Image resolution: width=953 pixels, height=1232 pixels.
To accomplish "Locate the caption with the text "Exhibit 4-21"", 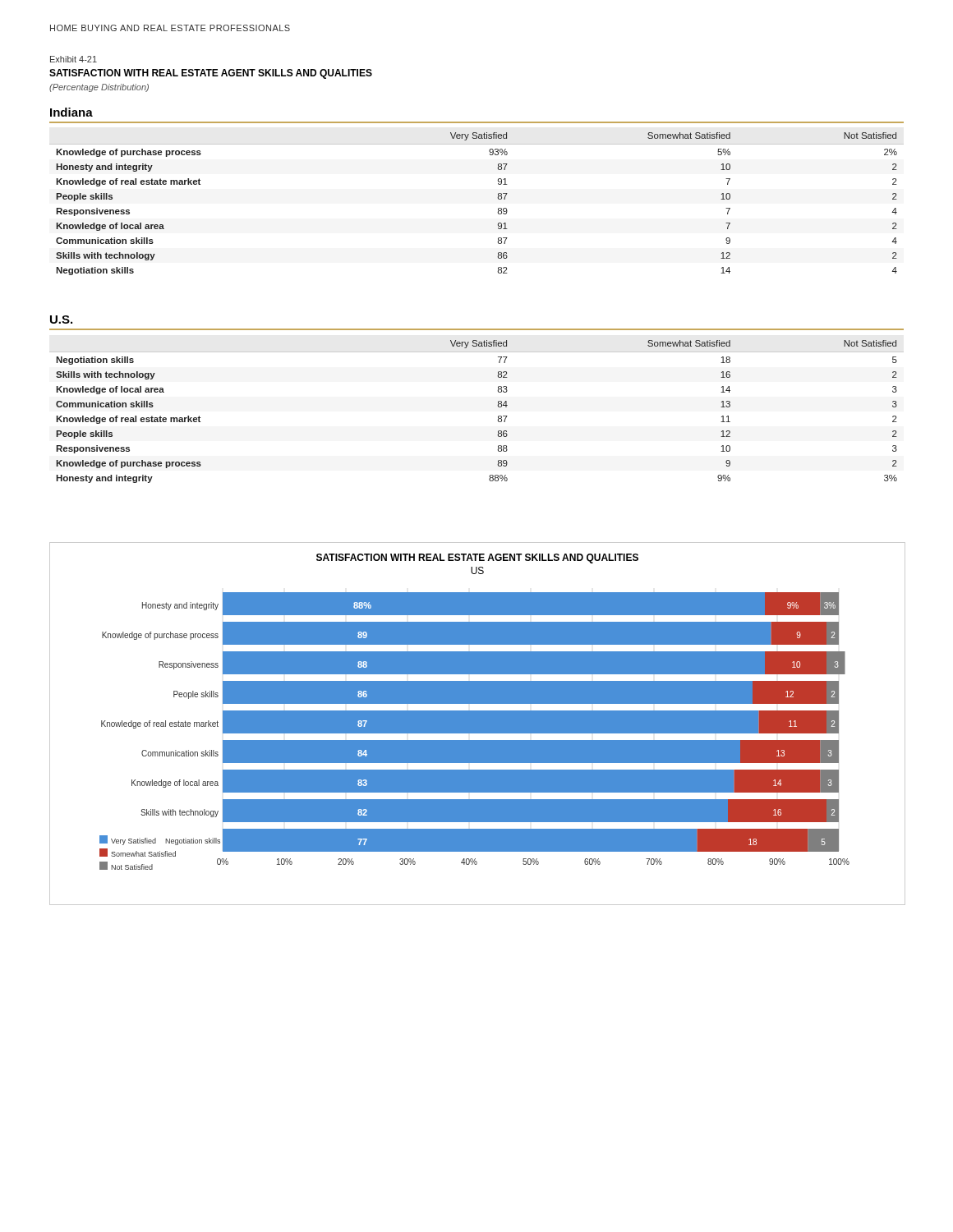I will pyautogui.click(x=73, y=59).
